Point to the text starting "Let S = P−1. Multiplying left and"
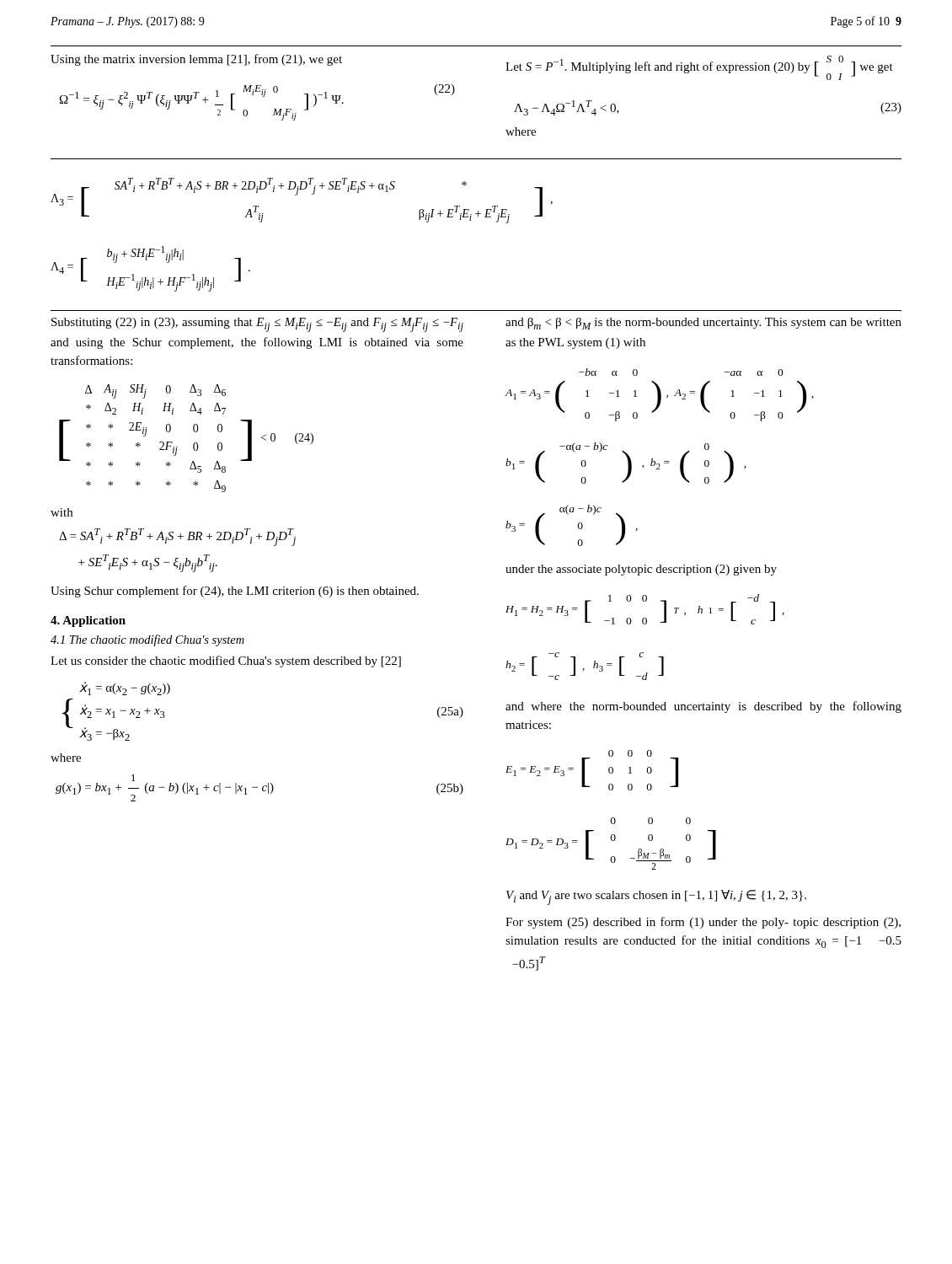The width and height of the screenshot is (952, 1264). coord(699,68)
